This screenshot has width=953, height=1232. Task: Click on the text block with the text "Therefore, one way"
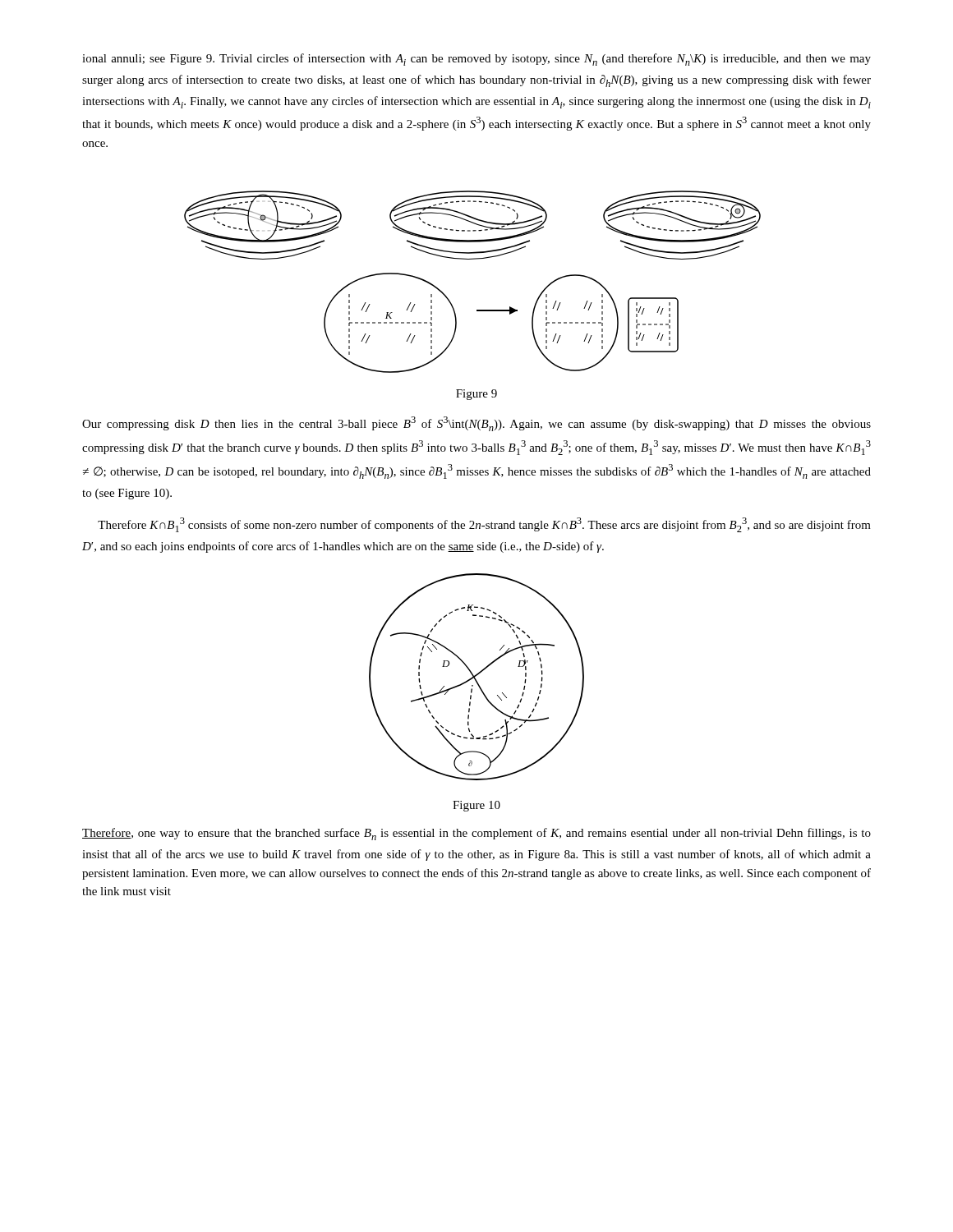tap(476, 862)
